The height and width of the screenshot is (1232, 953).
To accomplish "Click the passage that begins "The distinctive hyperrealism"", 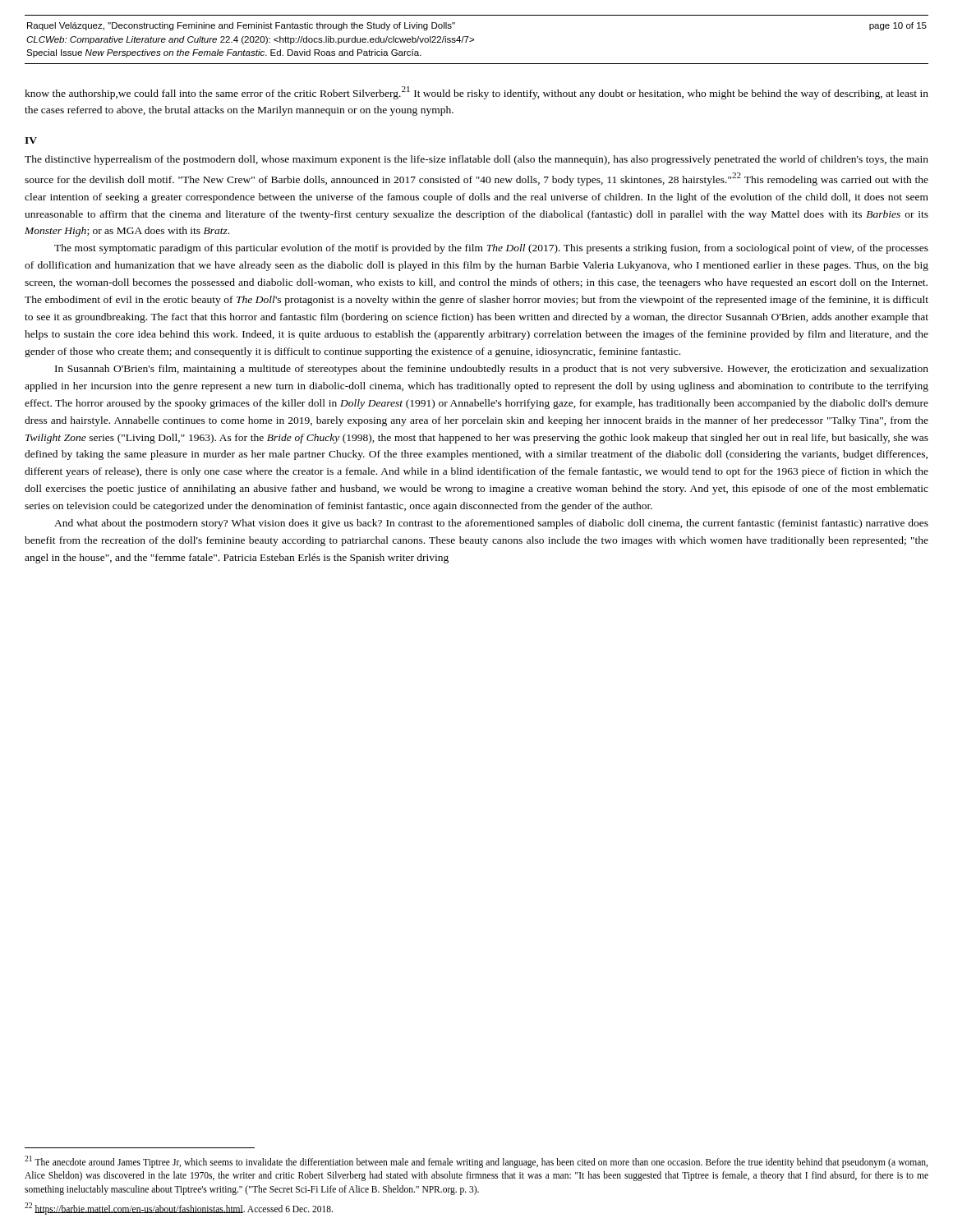I will pyautogui.click(x=476, y=195).
